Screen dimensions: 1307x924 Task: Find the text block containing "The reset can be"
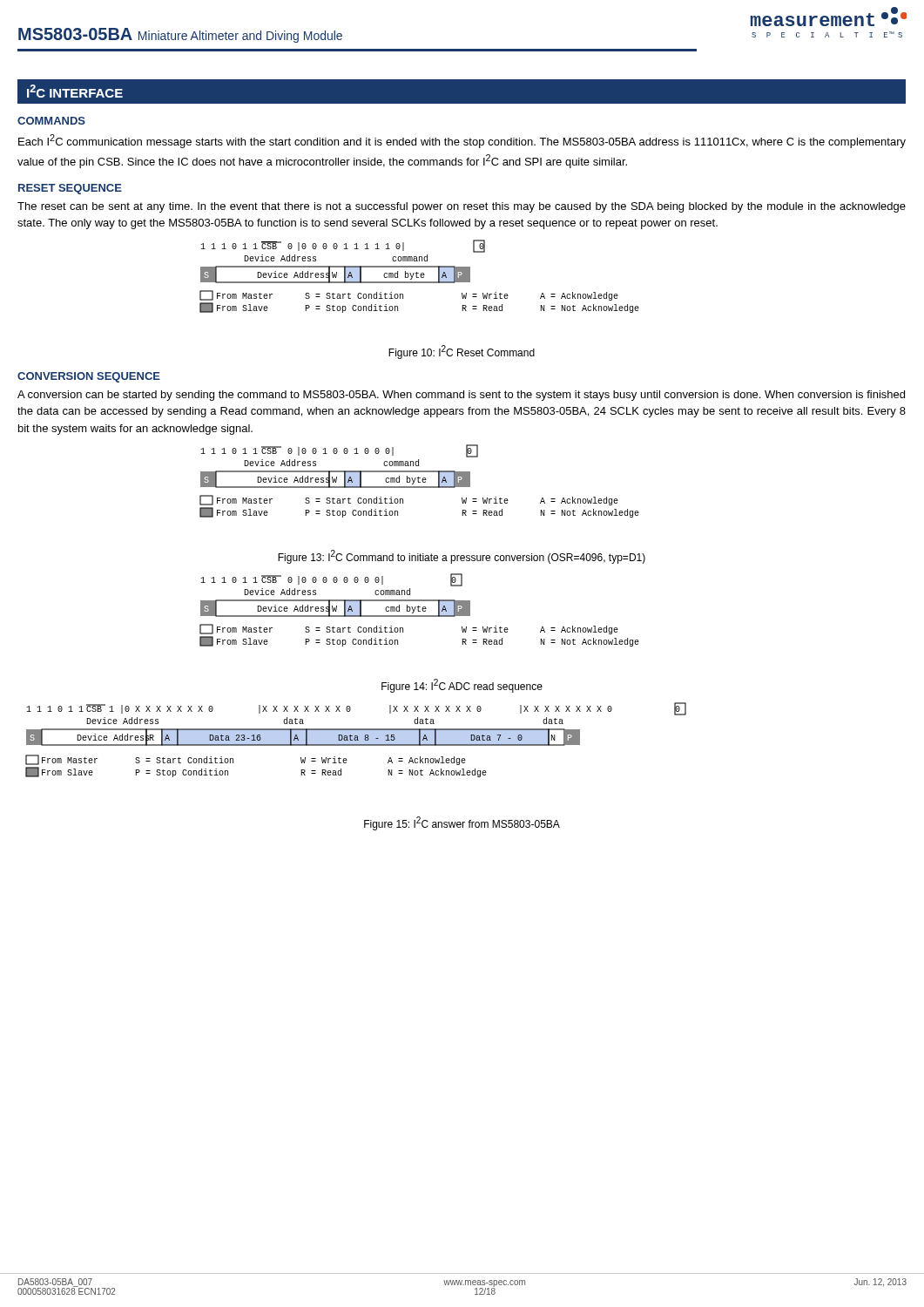pos(462,214)
